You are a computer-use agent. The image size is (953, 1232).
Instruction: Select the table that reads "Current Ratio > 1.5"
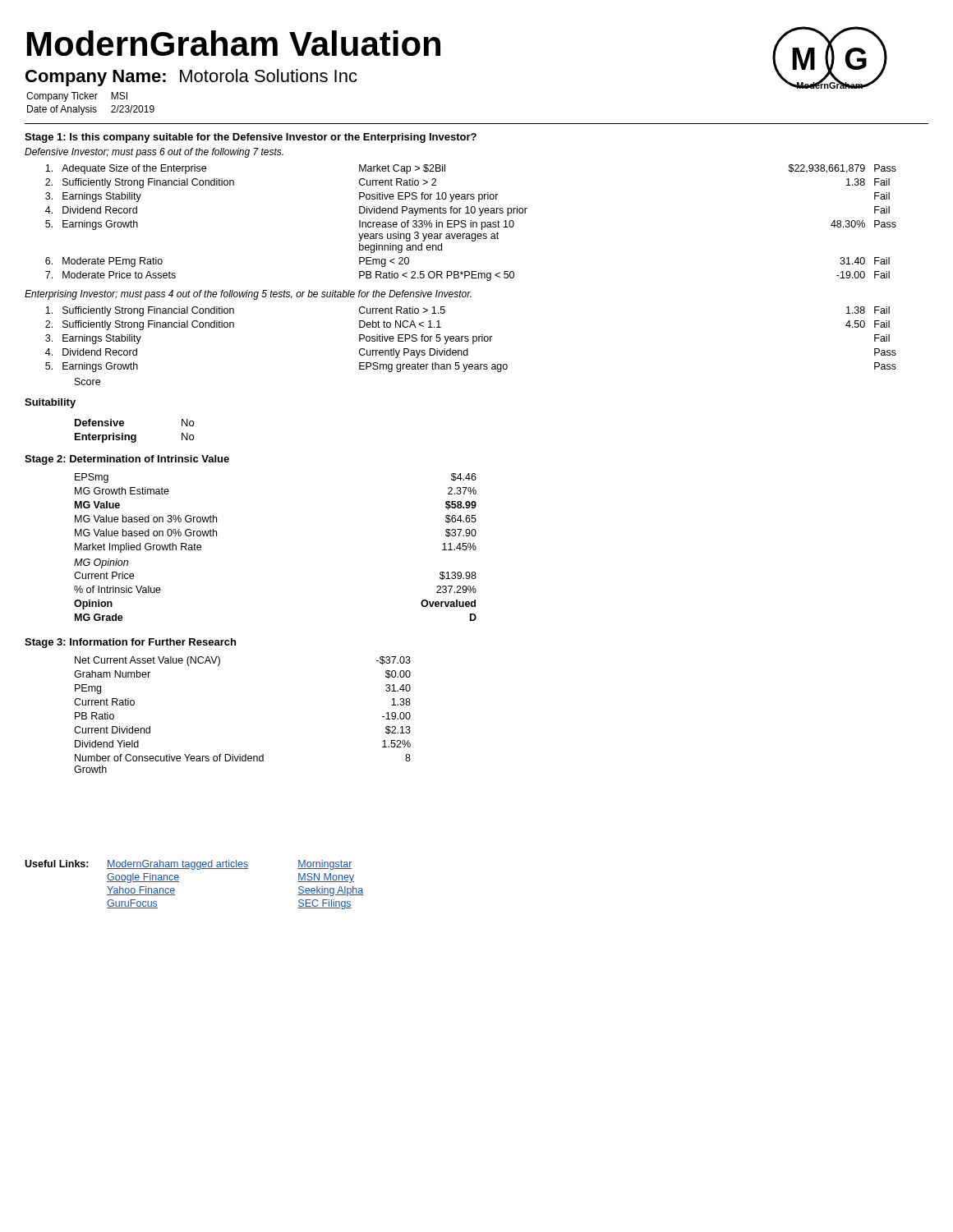(476, 338)
